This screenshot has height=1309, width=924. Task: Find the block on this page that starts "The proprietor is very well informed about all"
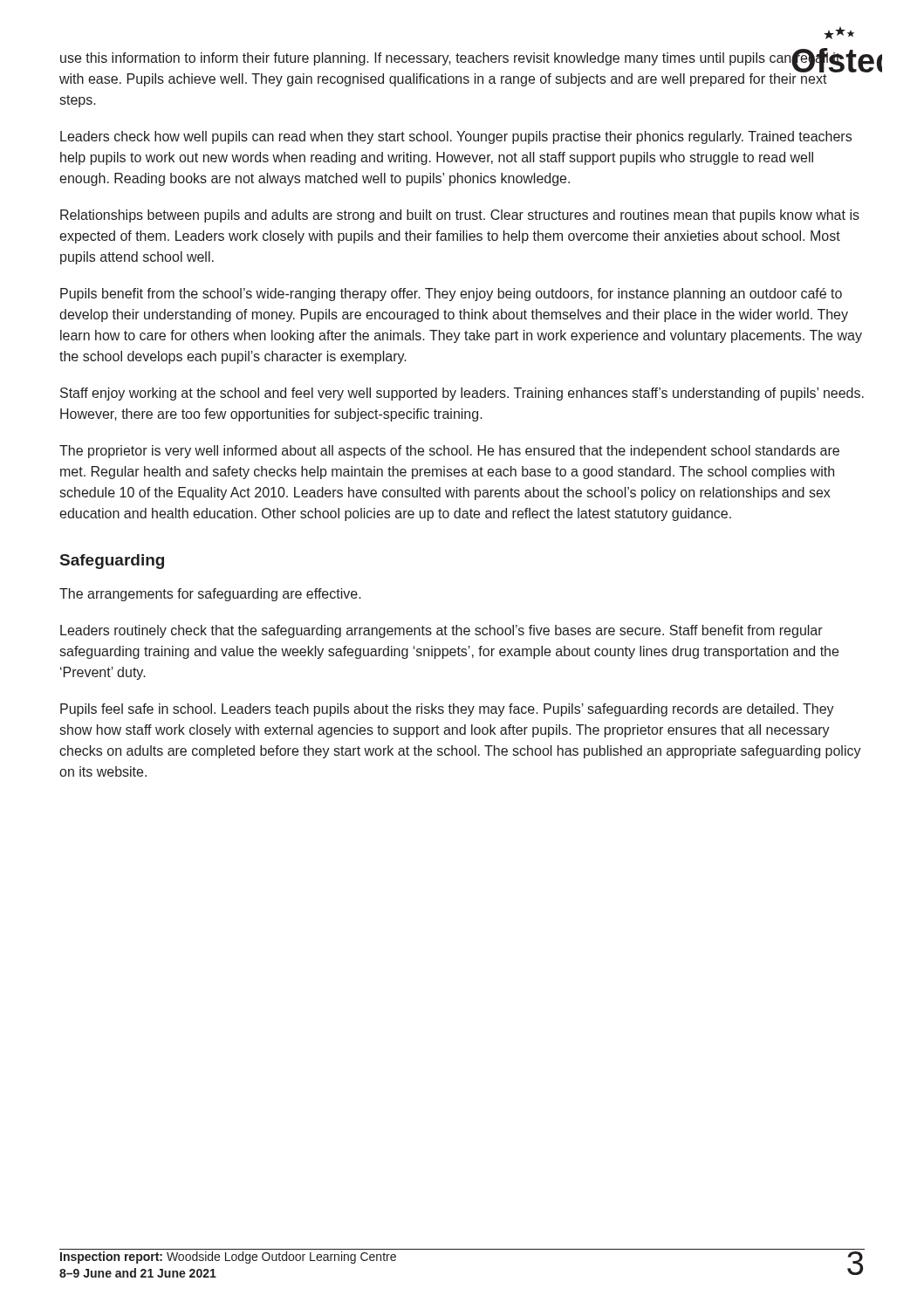(450, 482)
